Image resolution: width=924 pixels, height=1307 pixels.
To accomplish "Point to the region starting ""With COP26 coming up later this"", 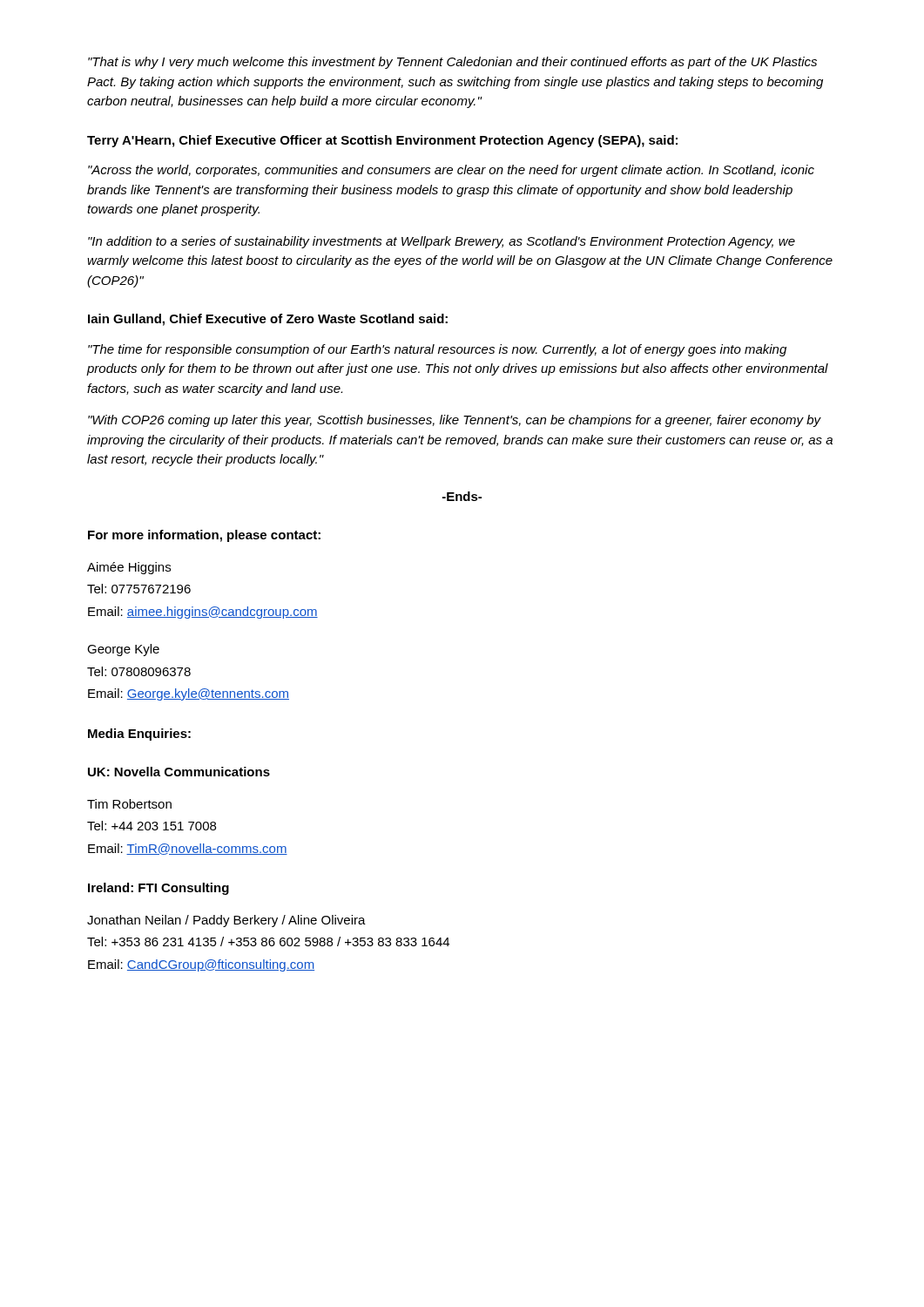I will pyautogui.click(x=460, y=439).
